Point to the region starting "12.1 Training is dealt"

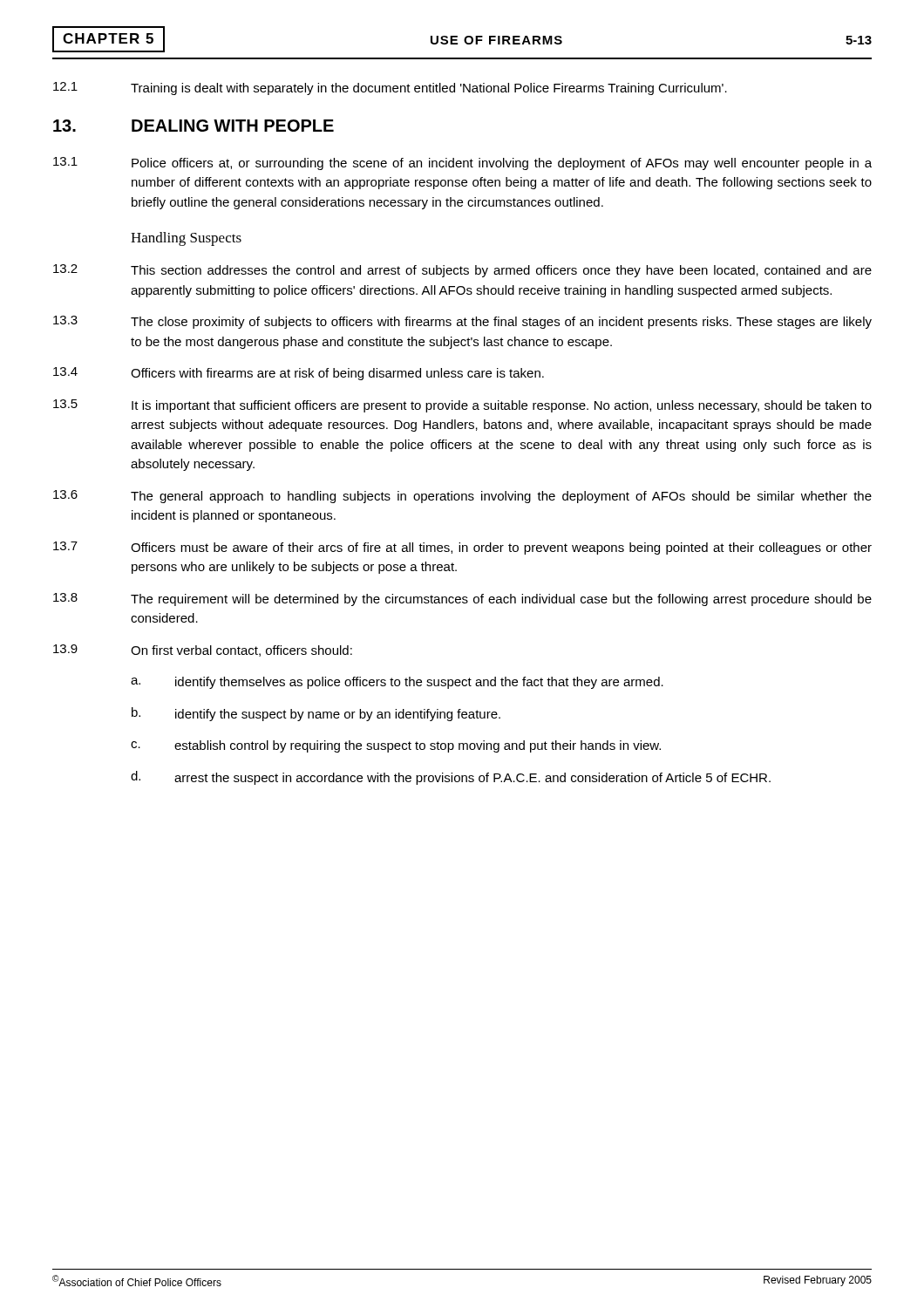tap(390, 88)
